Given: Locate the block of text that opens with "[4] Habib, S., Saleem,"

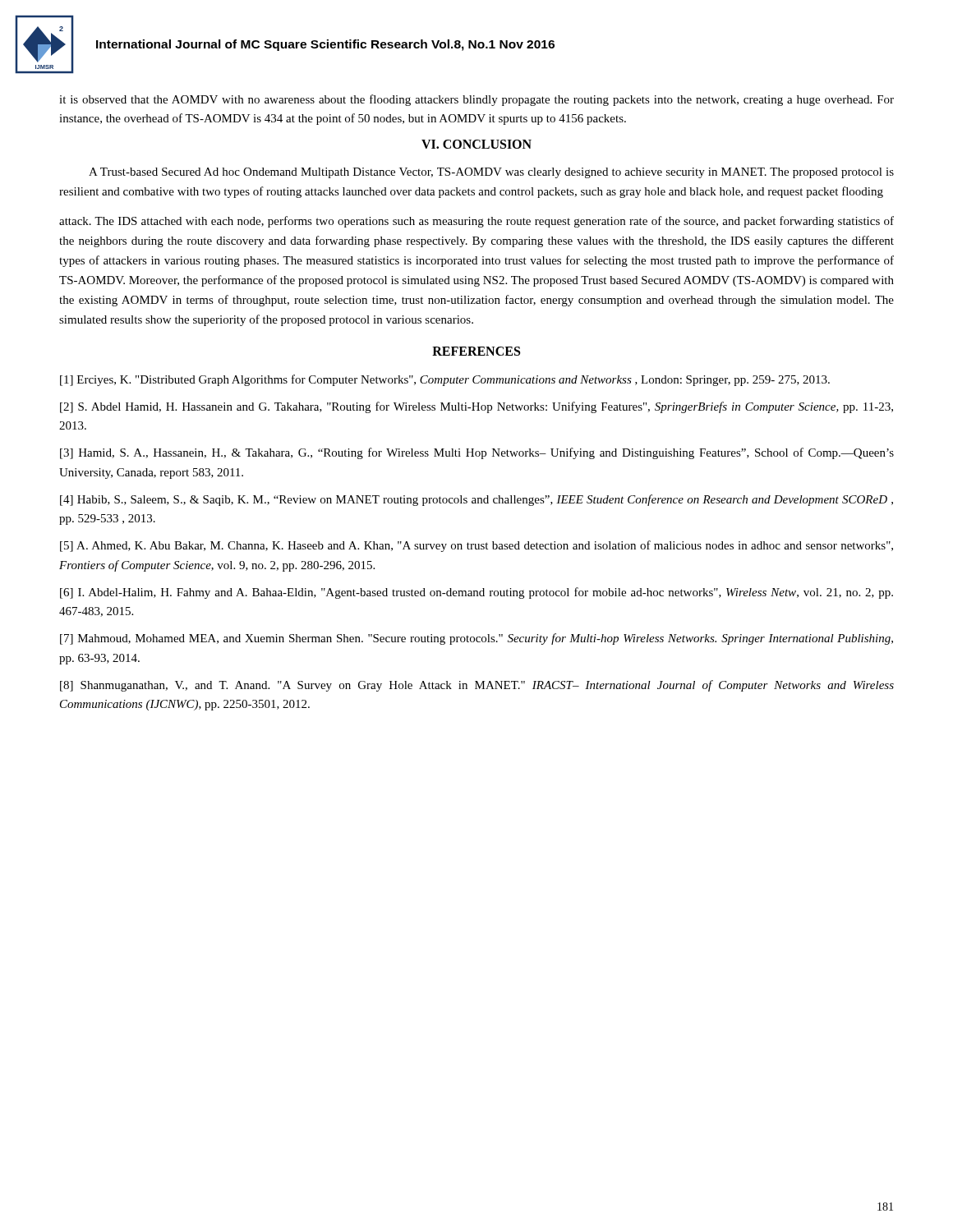Looking at the screenshot, I should pyautogui.click(x=476, y=509).
